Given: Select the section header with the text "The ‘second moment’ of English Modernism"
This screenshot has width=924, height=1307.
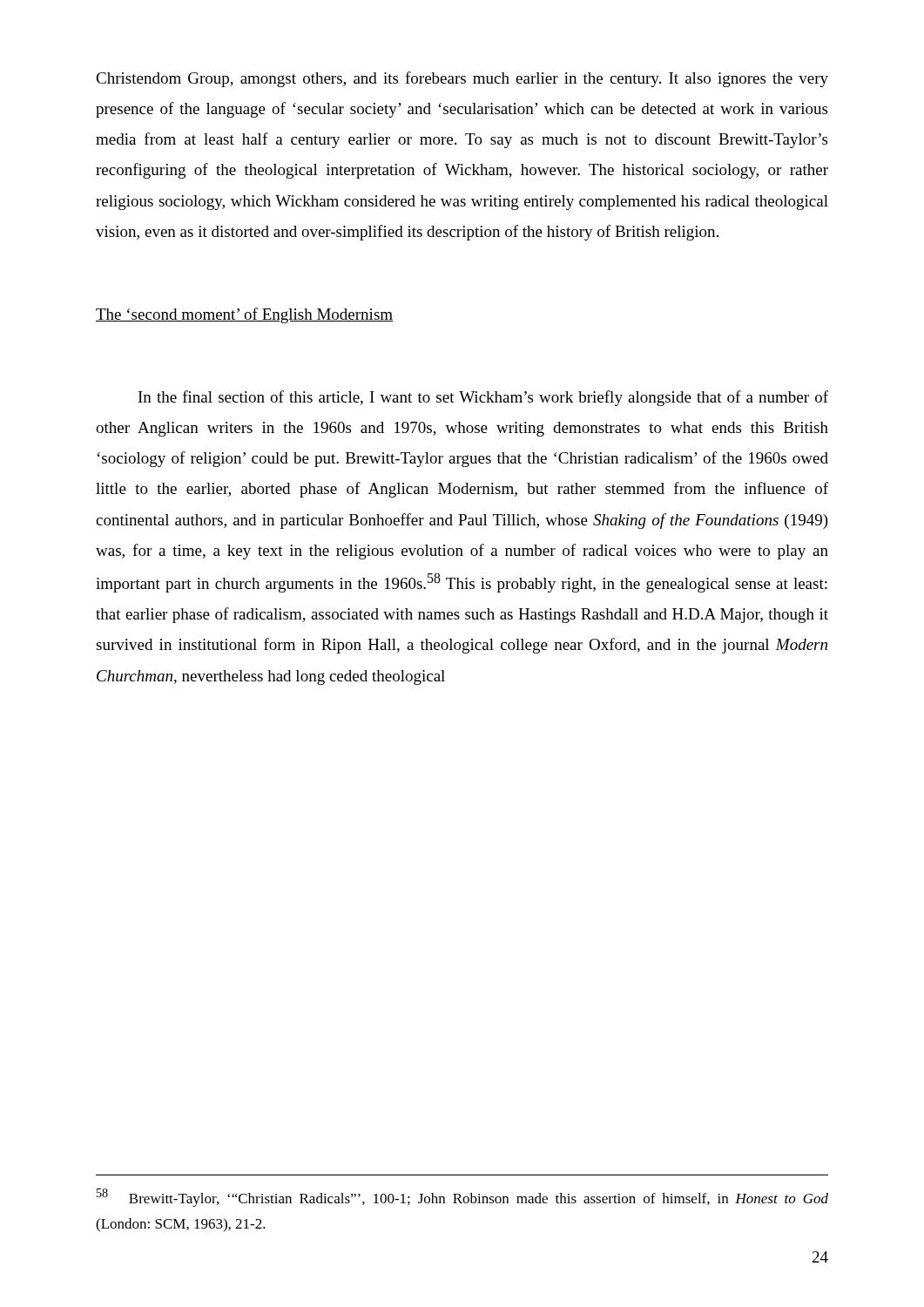Looking at the screenshot, I should pyautogui.click(x=244, y=314).
